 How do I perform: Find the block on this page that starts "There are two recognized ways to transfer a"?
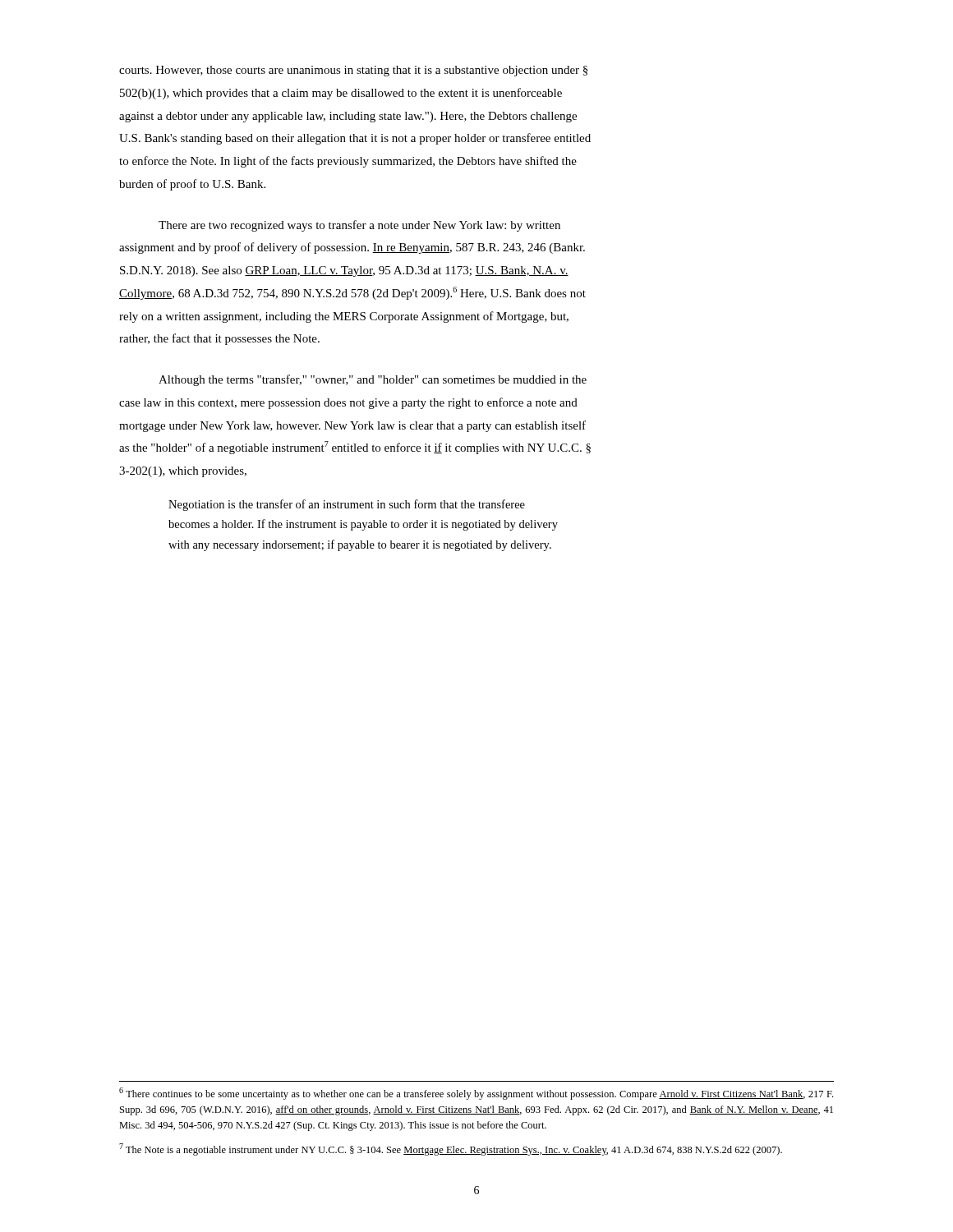point(476,282)
